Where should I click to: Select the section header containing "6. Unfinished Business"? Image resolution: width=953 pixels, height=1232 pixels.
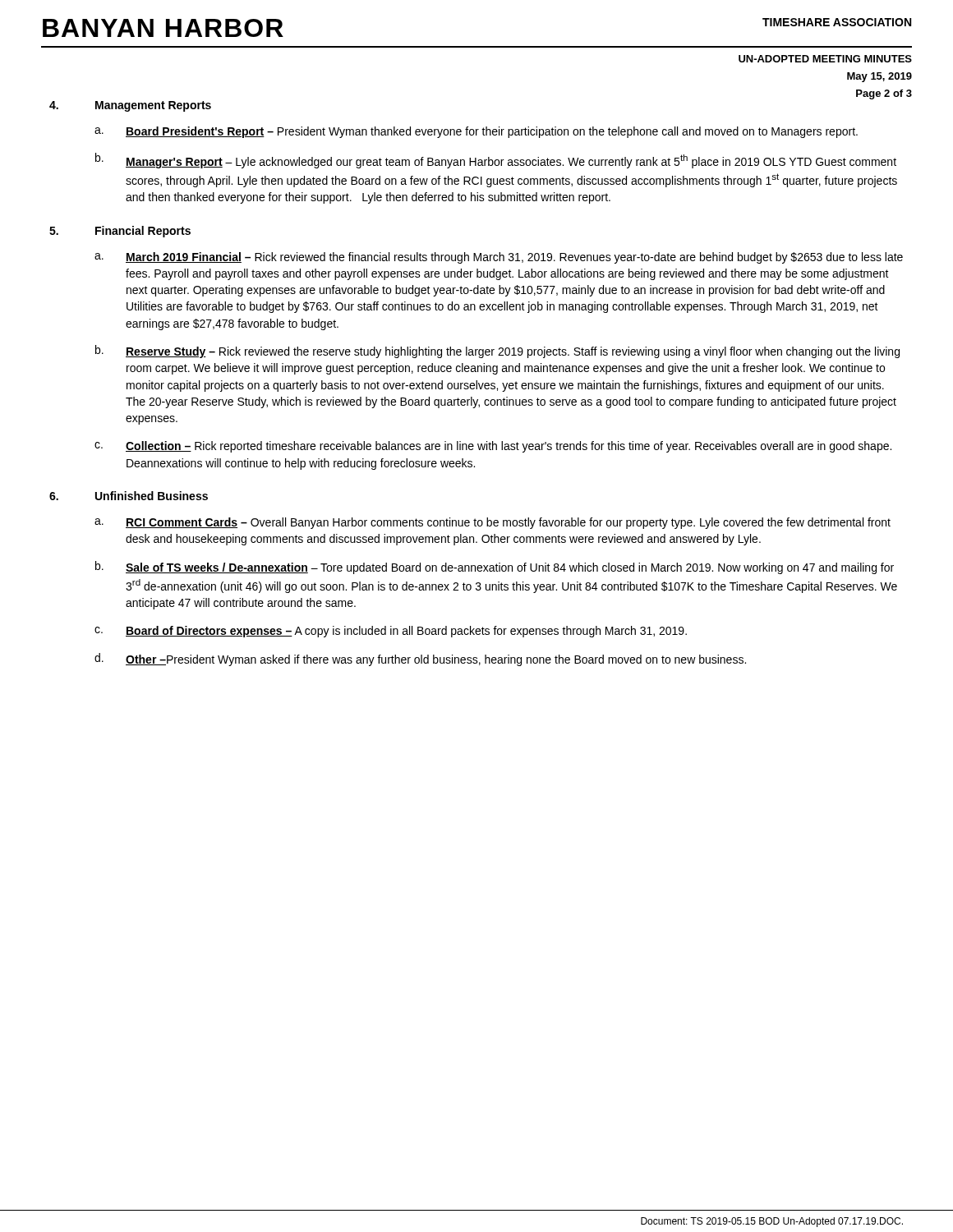[x=129, y=496]
